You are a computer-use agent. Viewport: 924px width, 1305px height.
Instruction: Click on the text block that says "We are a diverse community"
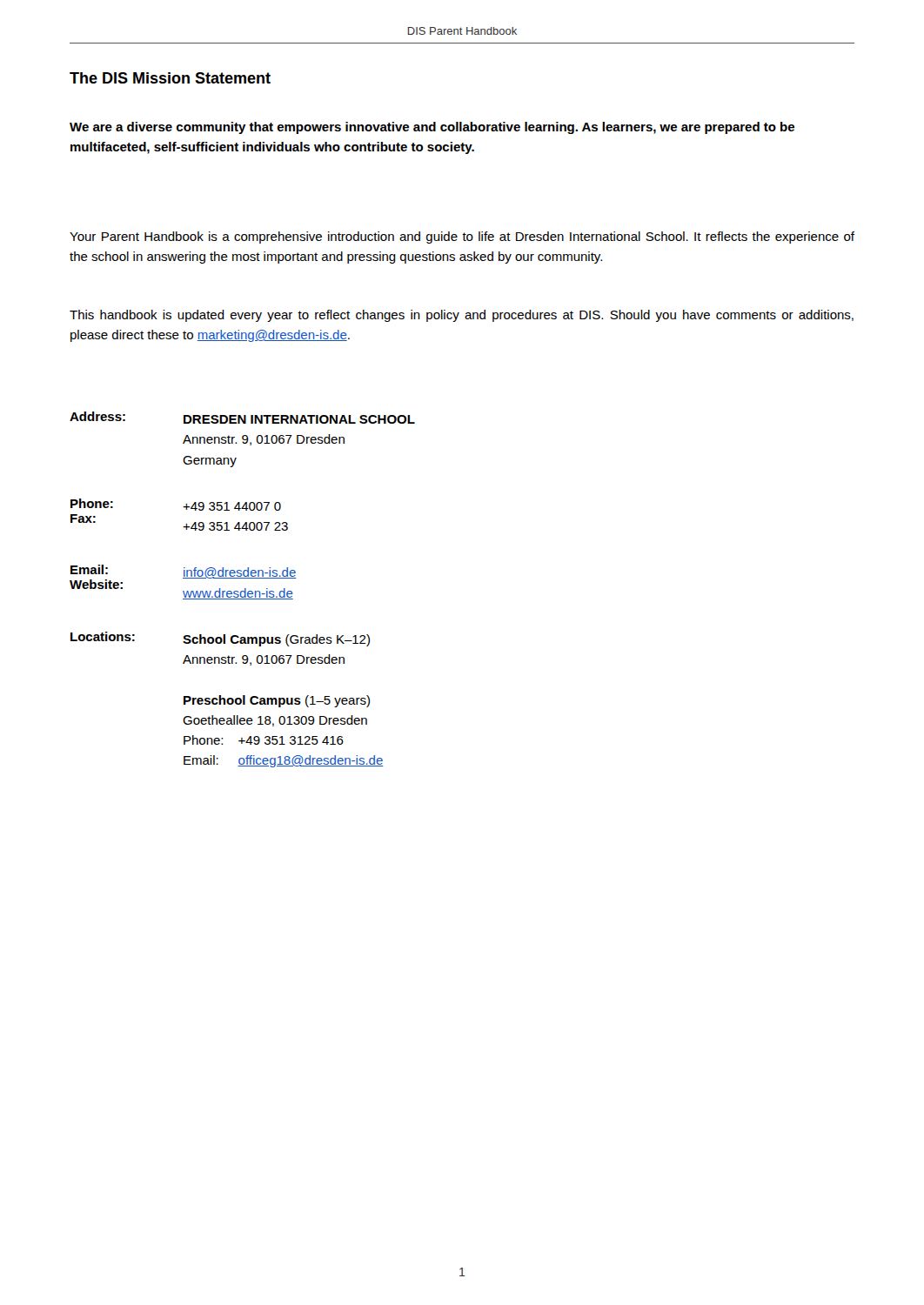(x=432, y=136)
